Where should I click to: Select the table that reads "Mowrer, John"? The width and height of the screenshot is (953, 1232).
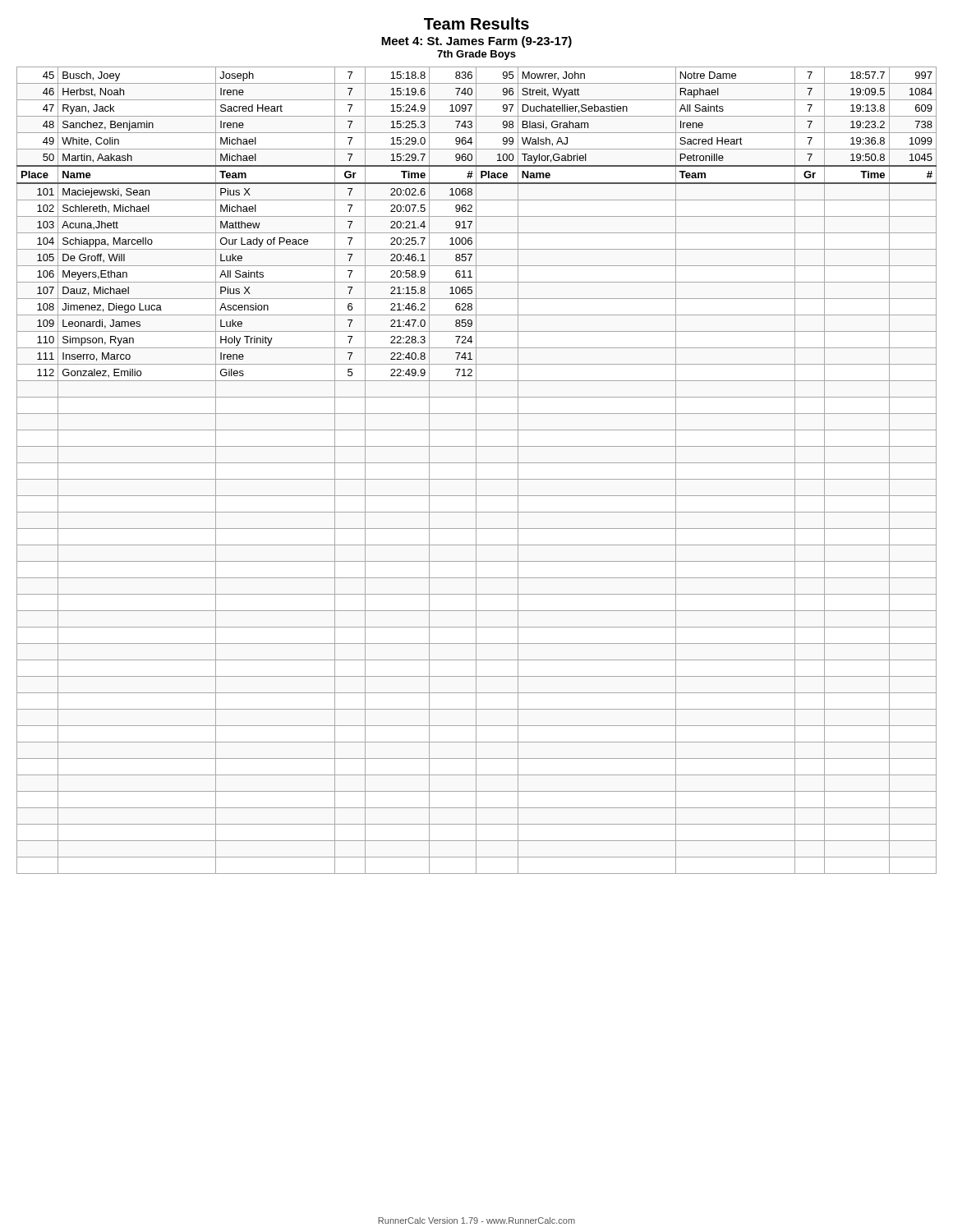[x=476, y=470]
